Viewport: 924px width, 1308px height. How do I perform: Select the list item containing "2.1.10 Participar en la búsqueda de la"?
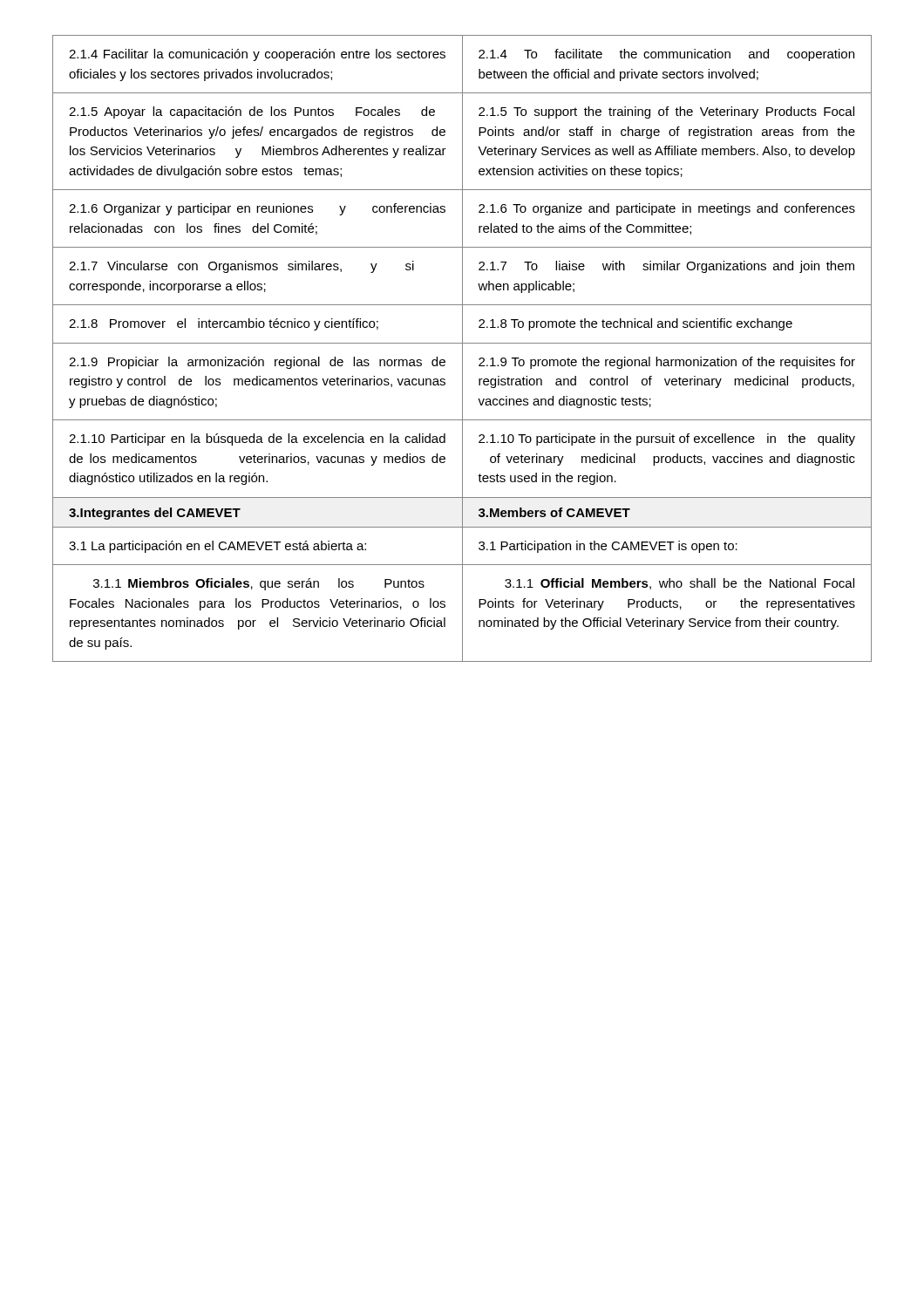tap(257, 458)
